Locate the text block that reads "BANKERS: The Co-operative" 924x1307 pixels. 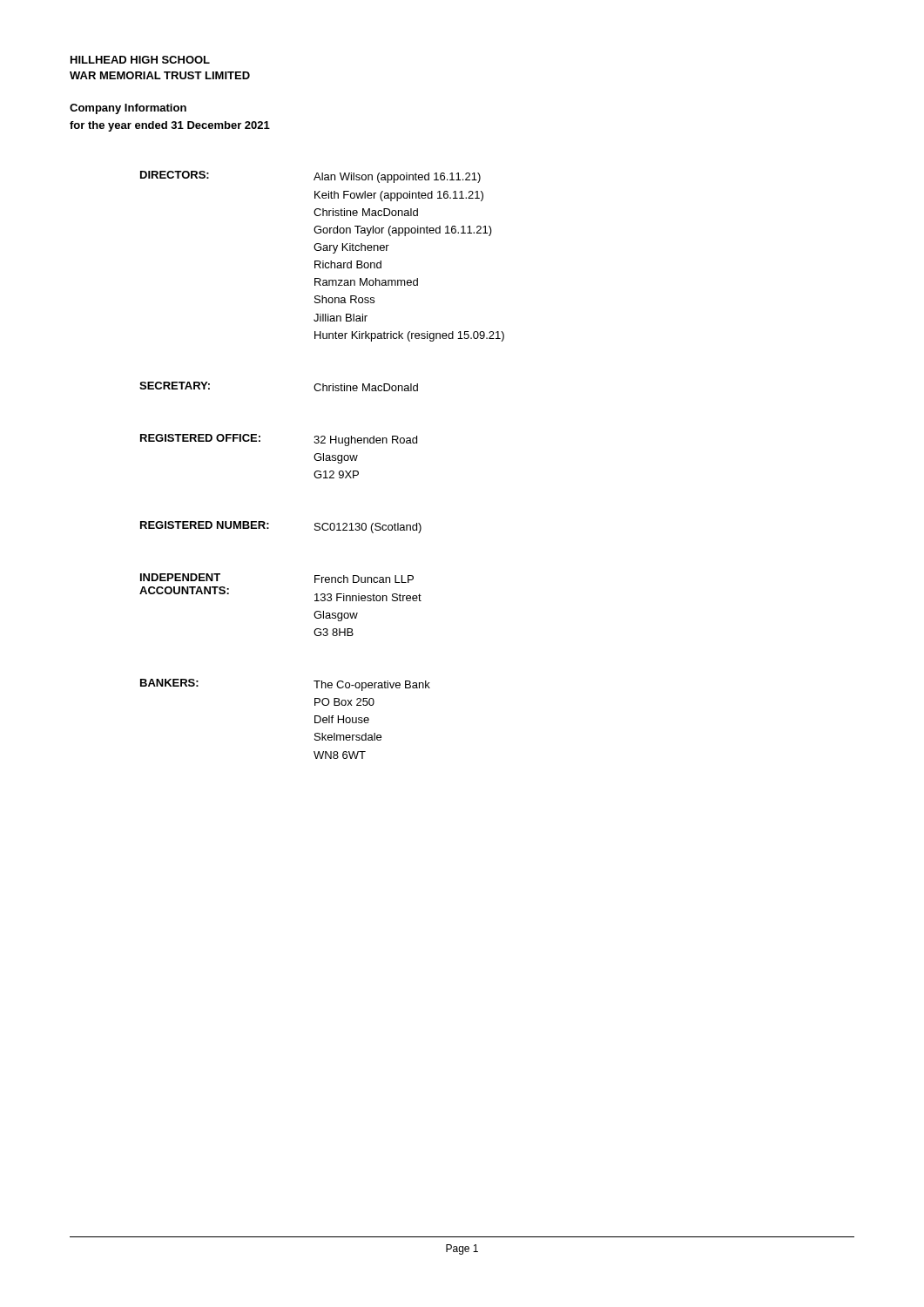[169, 684]
